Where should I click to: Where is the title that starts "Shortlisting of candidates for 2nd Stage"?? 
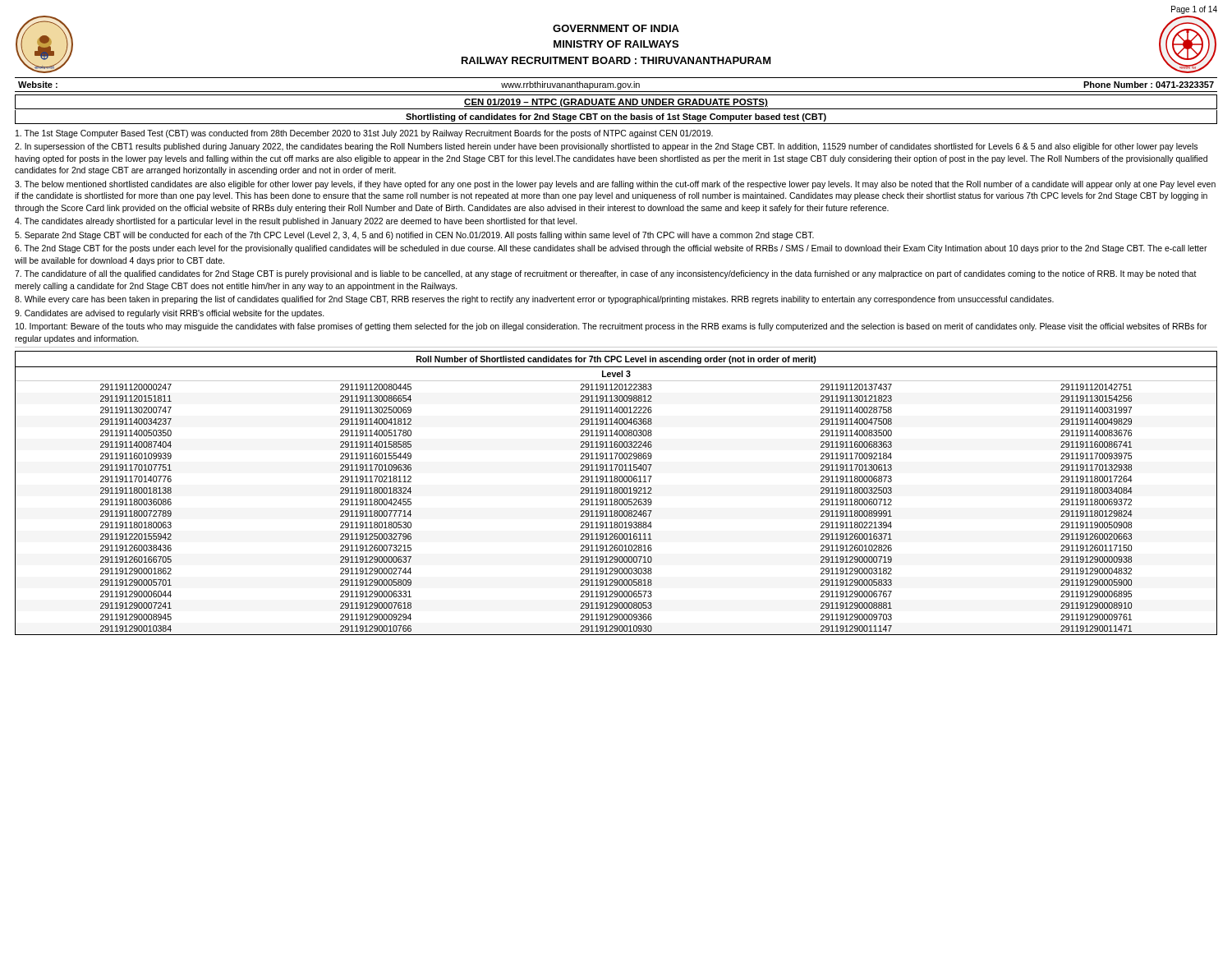[x=616, y=117]
